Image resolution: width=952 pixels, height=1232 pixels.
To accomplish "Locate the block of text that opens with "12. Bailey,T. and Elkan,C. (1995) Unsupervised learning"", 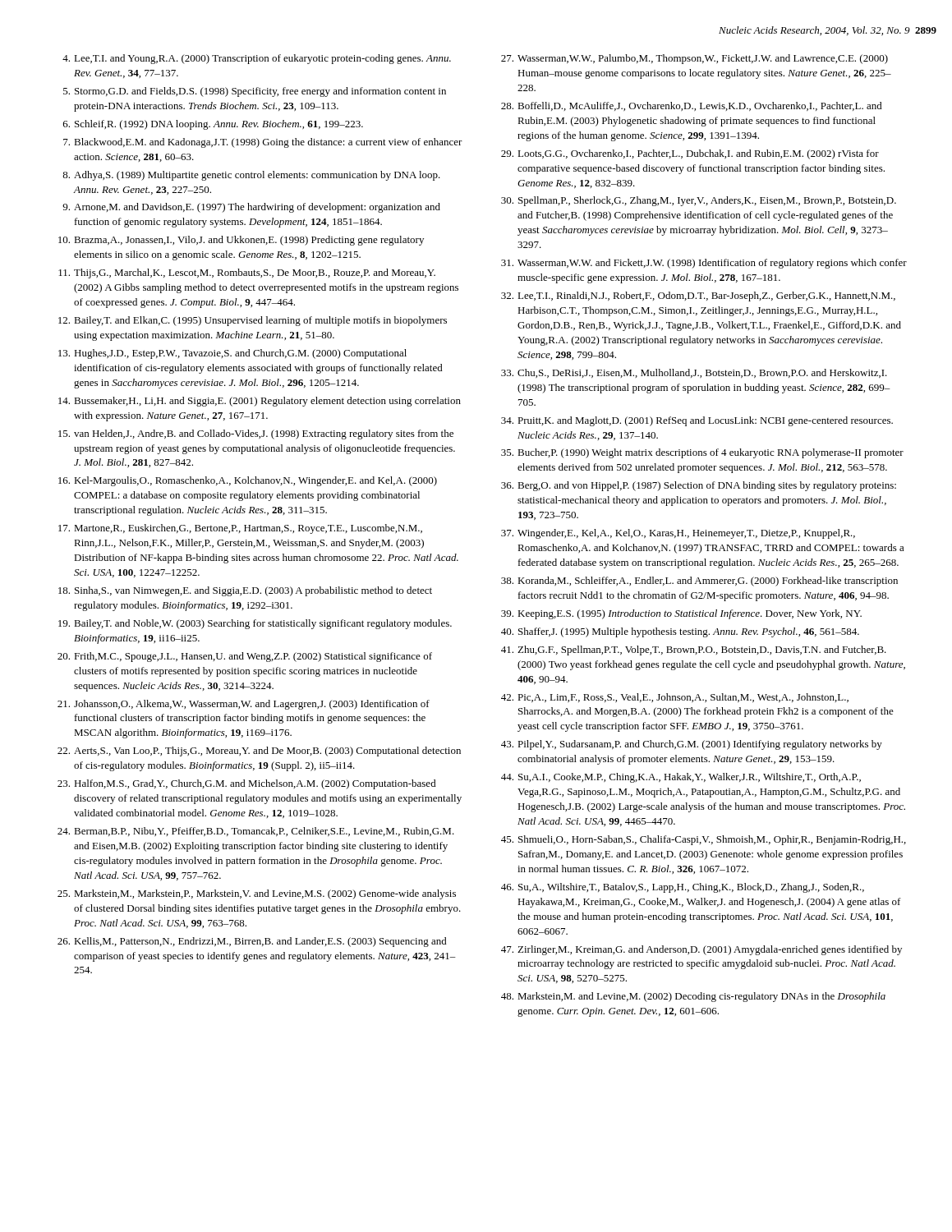I will 256,328.
